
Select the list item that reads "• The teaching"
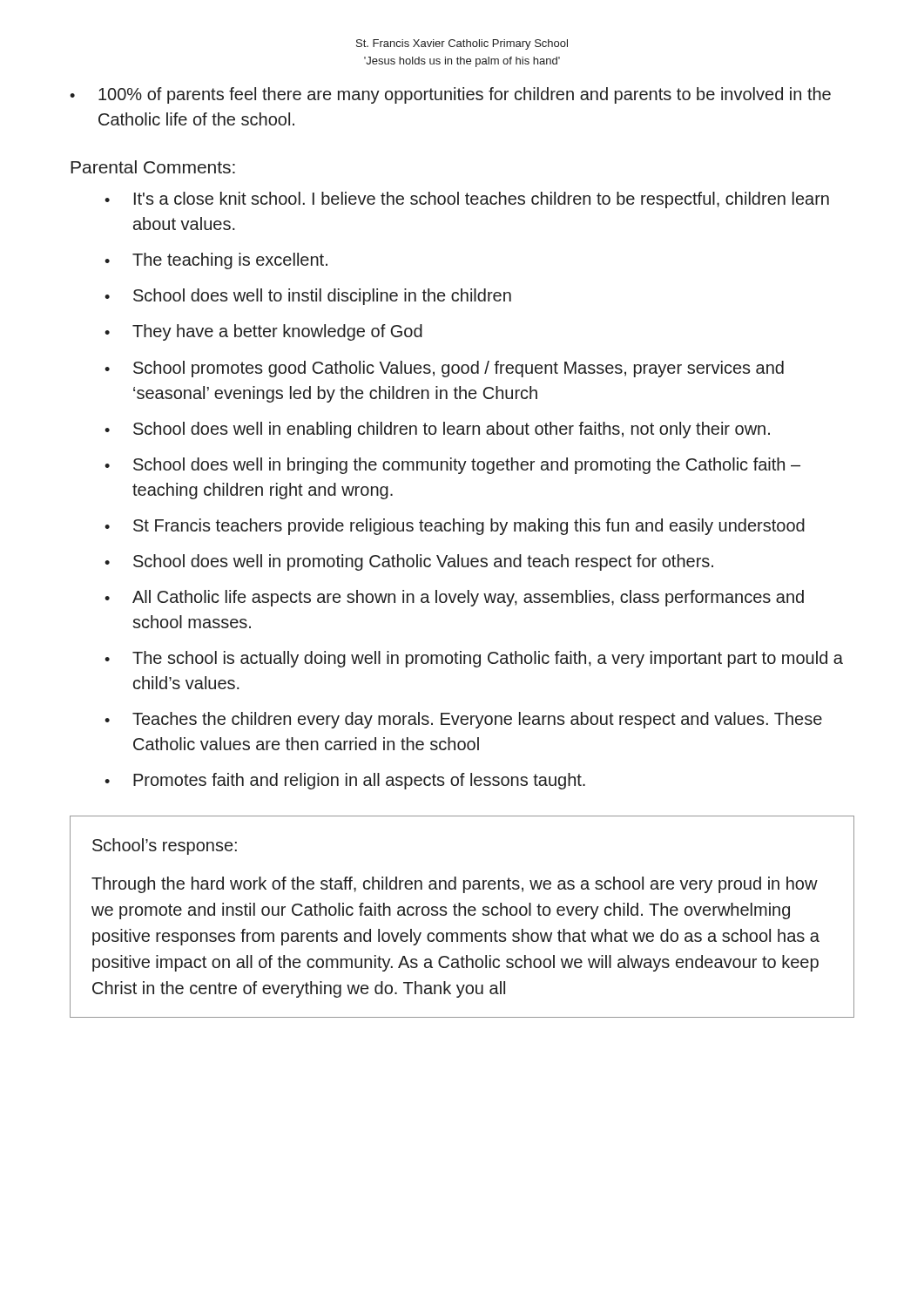217,260
